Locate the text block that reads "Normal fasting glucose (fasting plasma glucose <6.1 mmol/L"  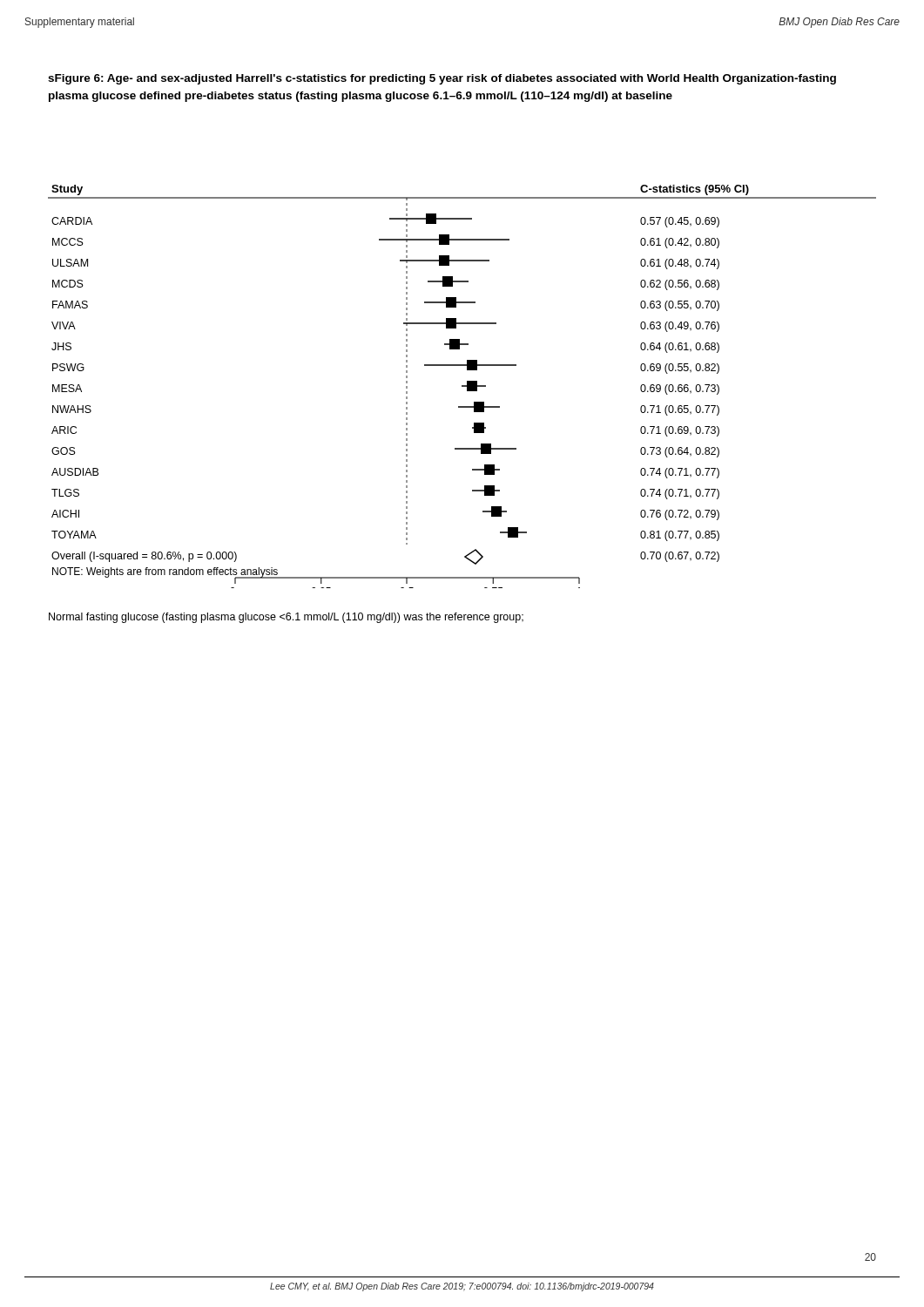[x=286, y=617]
